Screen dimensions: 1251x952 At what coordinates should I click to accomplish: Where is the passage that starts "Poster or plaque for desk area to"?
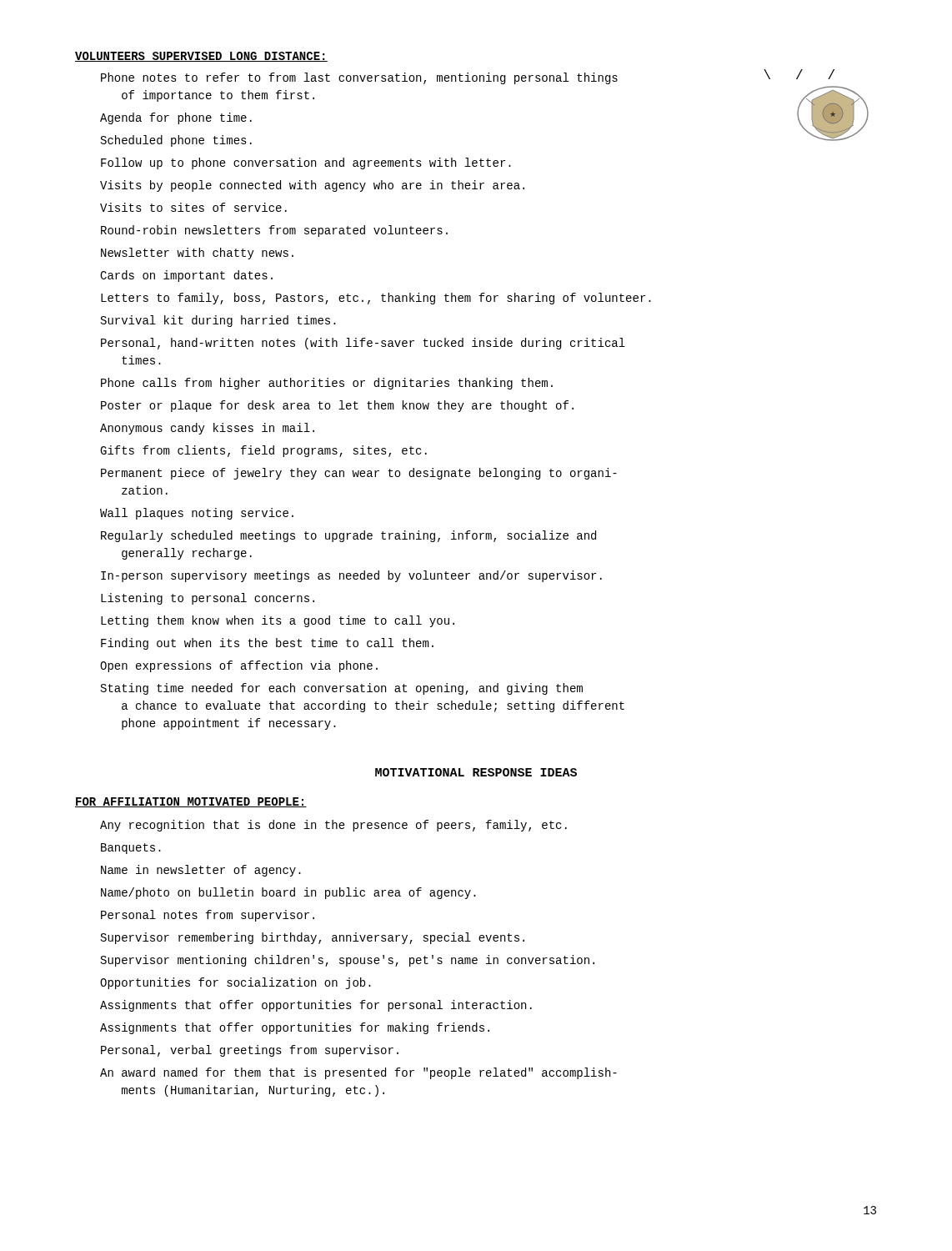click(x=338, y=406)
